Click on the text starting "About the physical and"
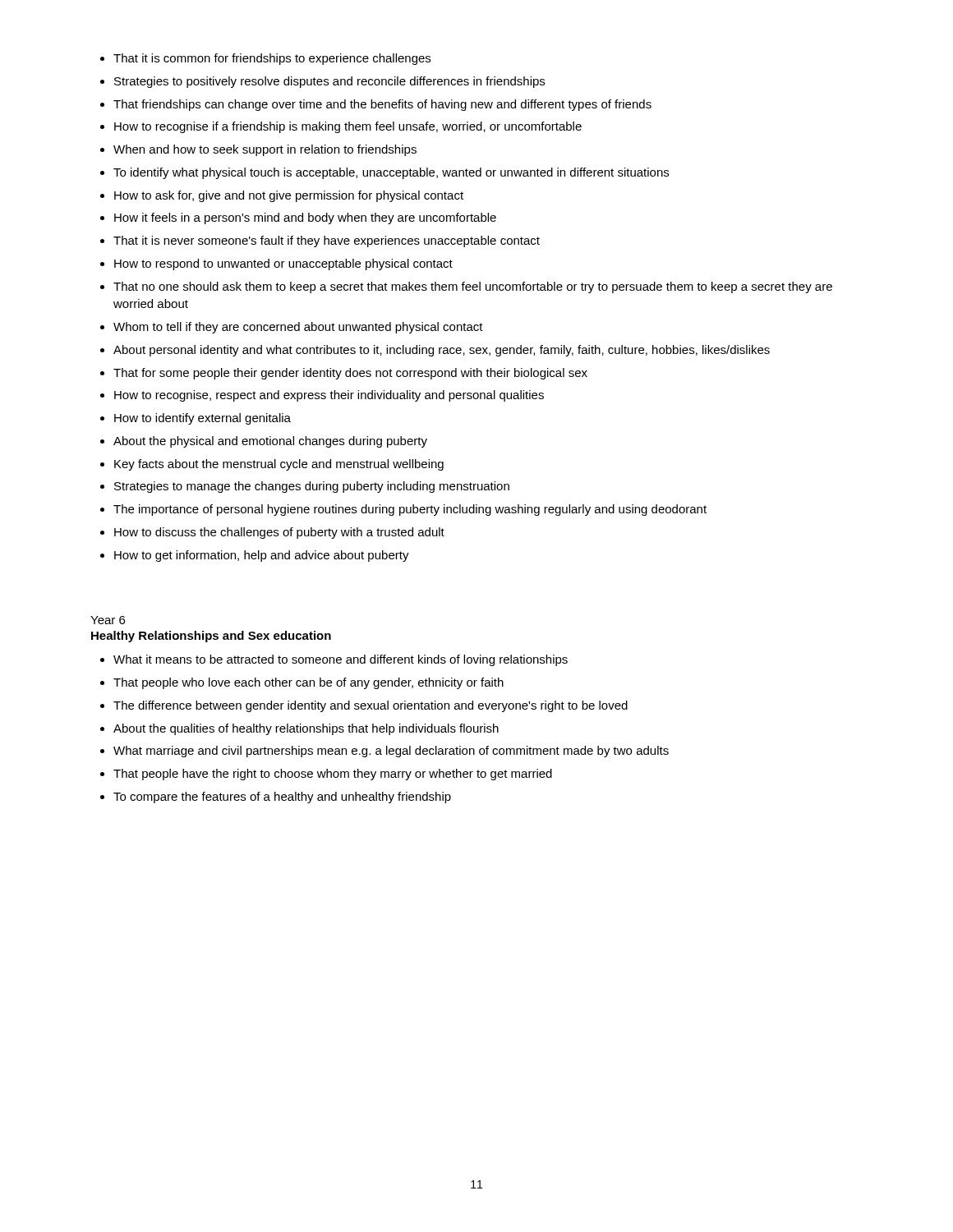The height and width of the screenshot is (1232, 953). click(270, 440)
